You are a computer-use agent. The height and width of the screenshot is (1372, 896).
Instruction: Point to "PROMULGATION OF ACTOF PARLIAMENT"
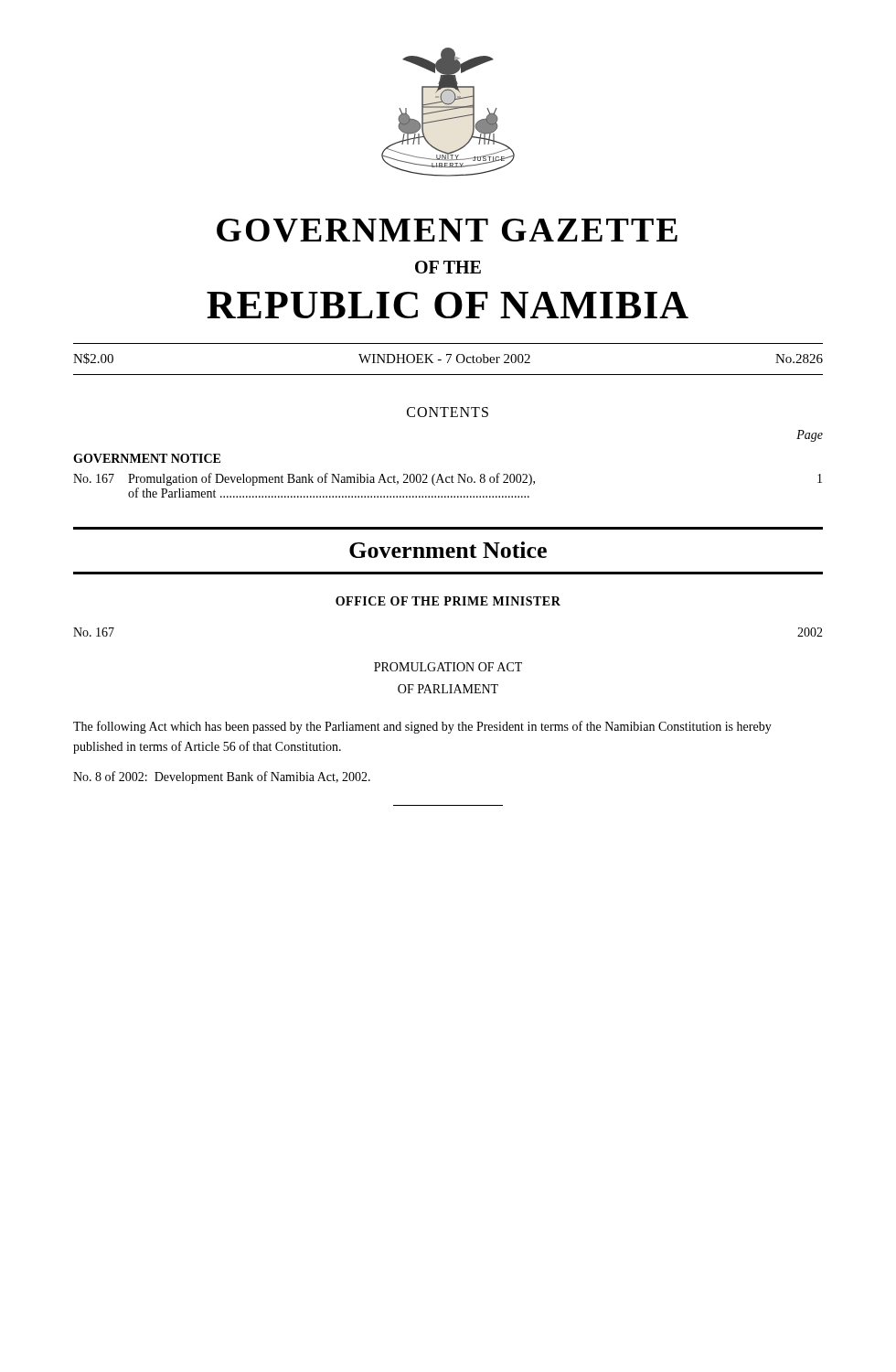pyautogui.click(x=448, y=678)
